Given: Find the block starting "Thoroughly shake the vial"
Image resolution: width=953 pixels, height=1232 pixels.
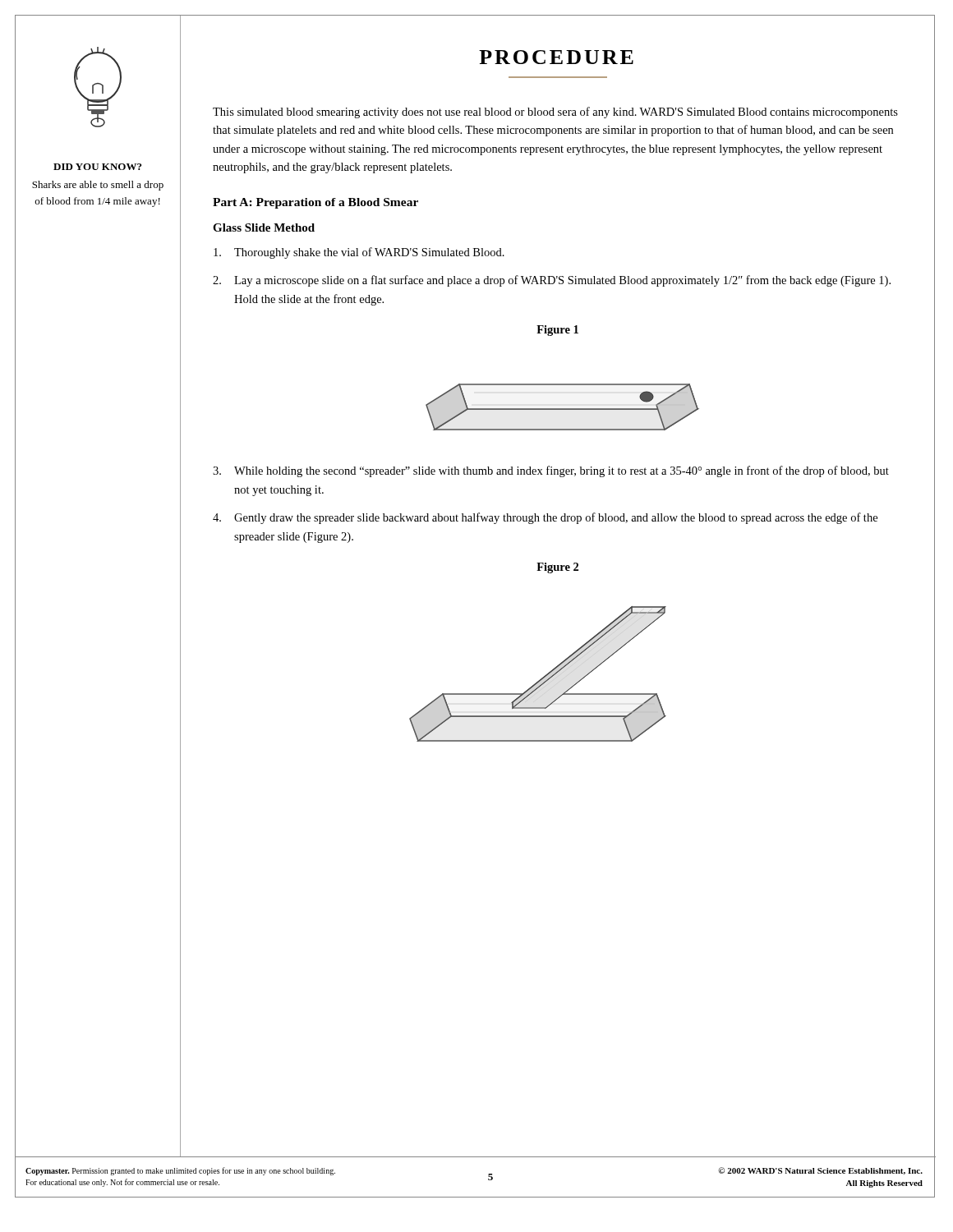Looking at the screenshot, I should pos(359,253).
